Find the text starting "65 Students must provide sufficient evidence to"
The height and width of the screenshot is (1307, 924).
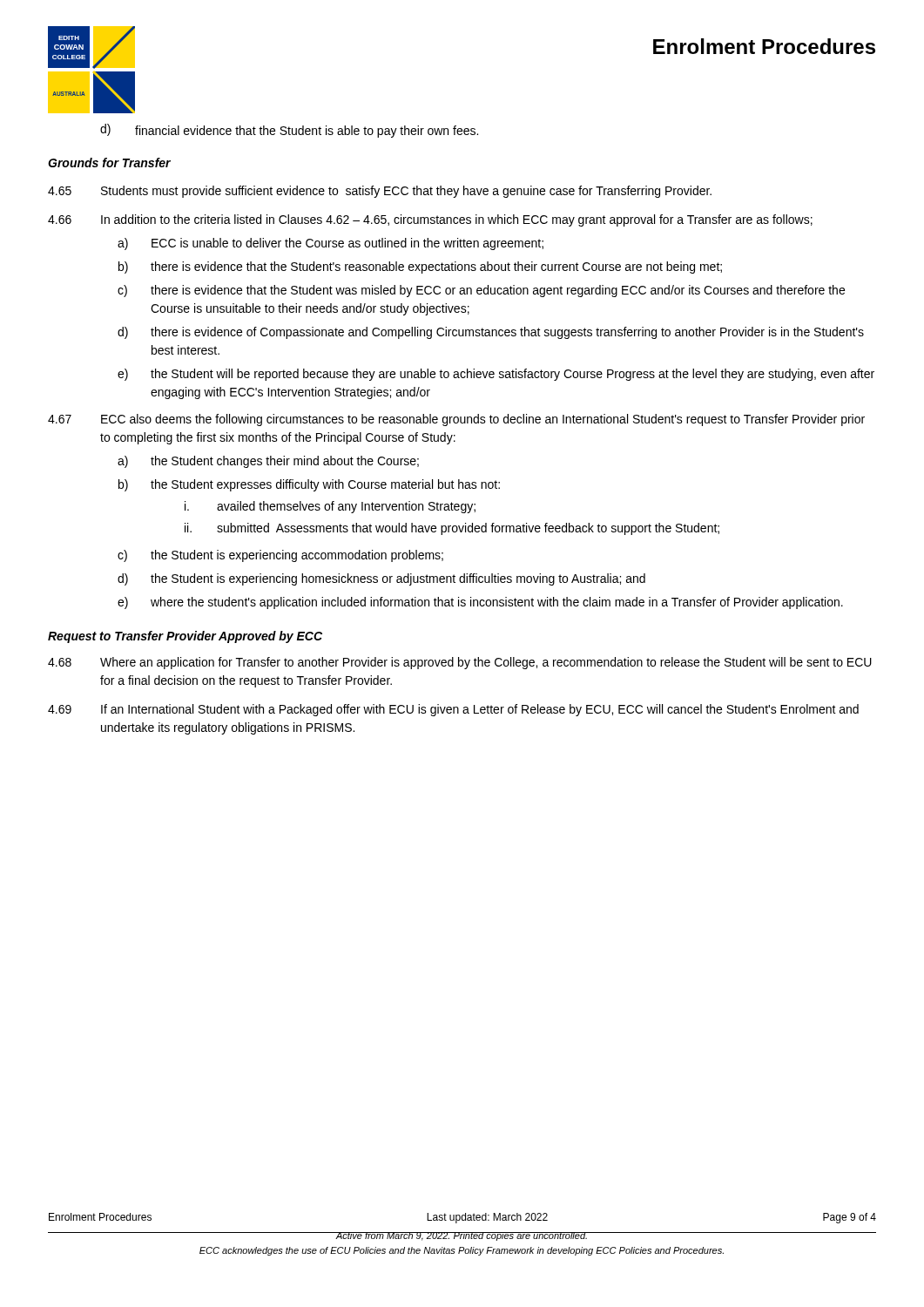(x=462, y=191)
